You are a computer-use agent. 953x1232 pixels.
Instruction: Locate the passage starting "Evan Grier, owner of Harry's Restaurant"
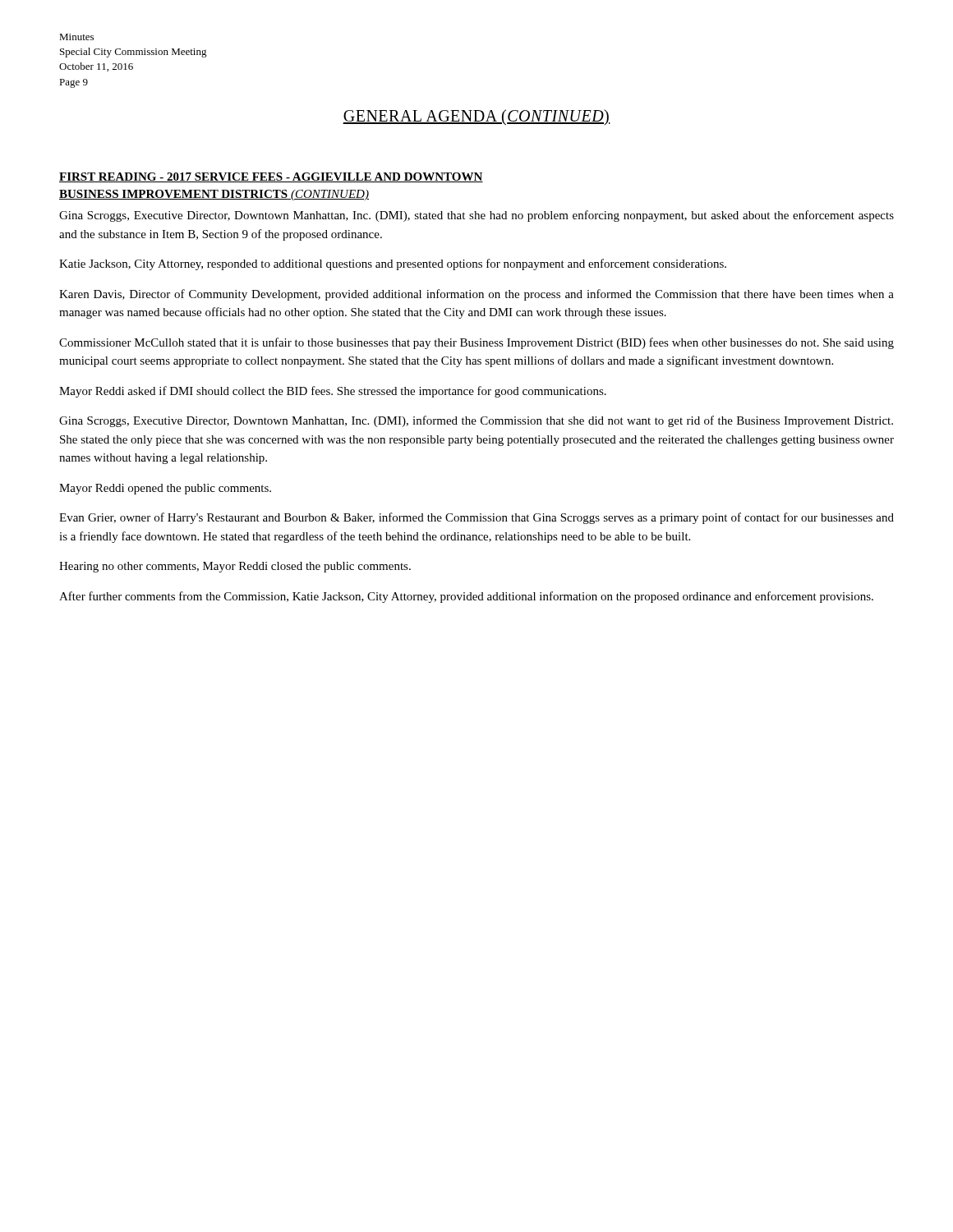(476, 527)
